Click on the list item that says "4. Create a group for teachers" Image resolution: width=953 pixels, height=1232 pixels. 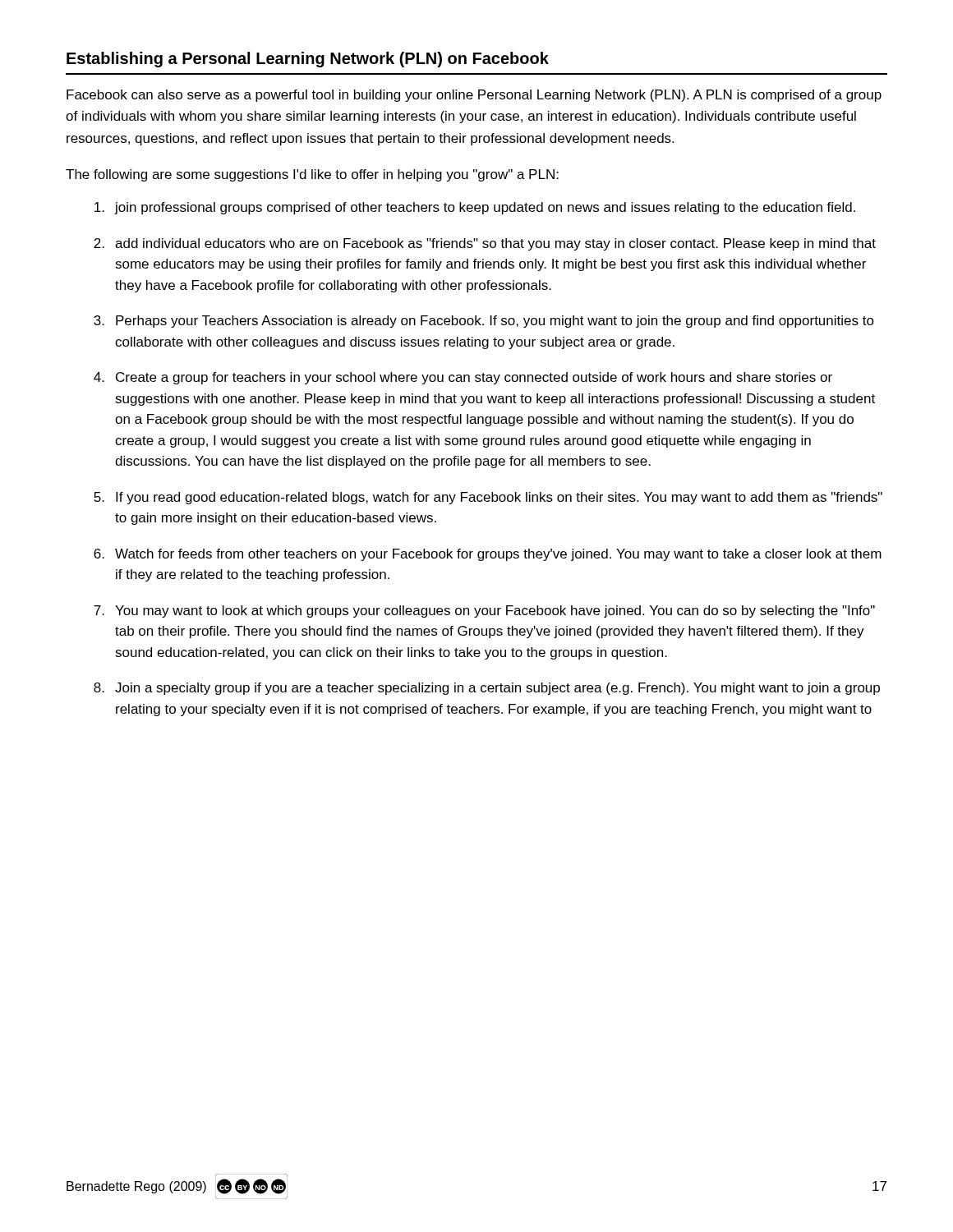(476, 420)
